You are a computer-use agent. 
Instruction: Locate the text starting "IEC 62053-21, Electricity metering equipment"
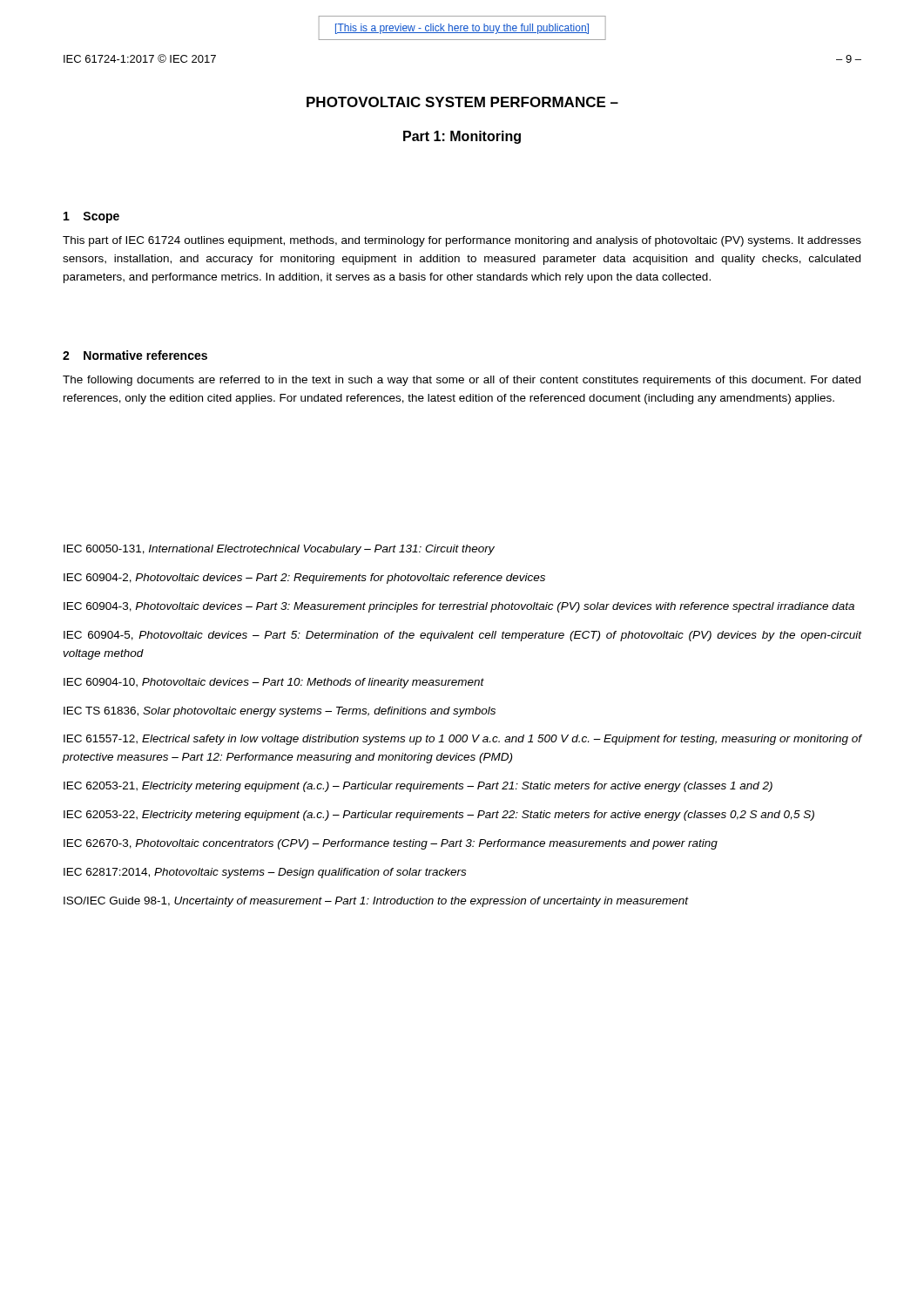[418, 786]
